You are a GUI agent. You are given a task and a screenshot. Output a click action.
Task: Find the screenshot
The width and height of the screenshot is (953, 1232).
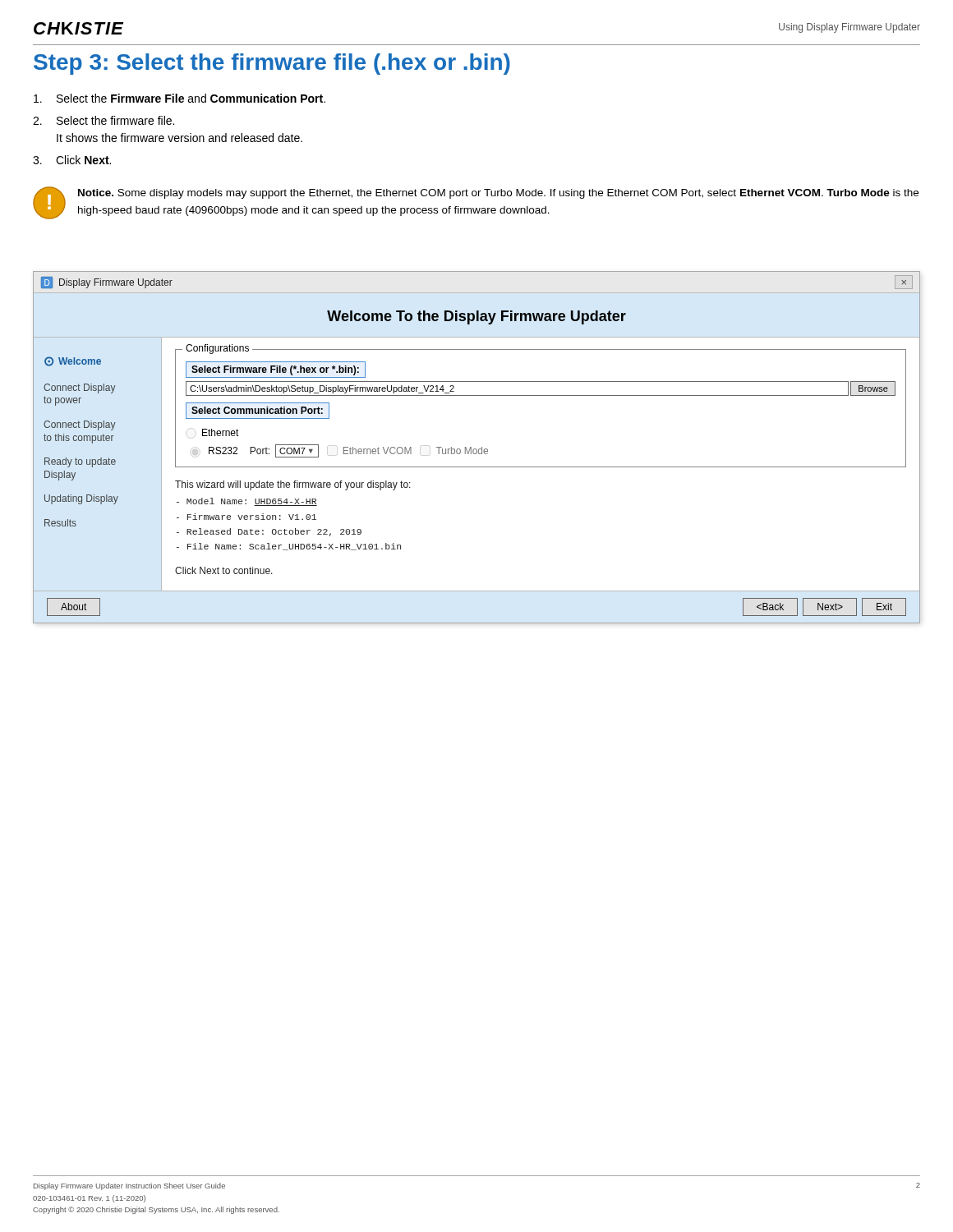[x=476, y=447]
